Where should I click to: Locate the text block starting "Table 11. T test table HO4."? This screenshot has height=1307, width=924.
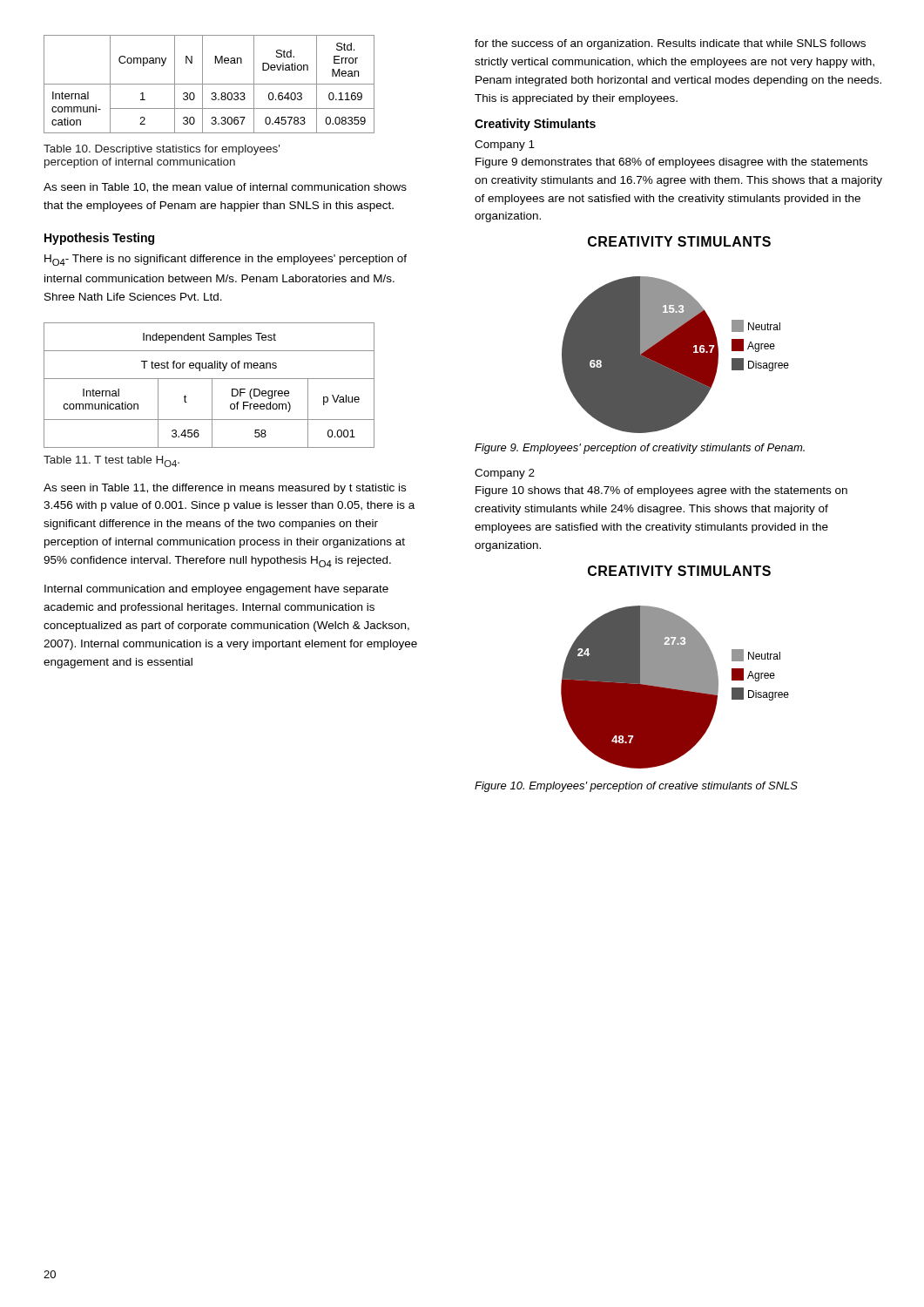coord(112,461)
